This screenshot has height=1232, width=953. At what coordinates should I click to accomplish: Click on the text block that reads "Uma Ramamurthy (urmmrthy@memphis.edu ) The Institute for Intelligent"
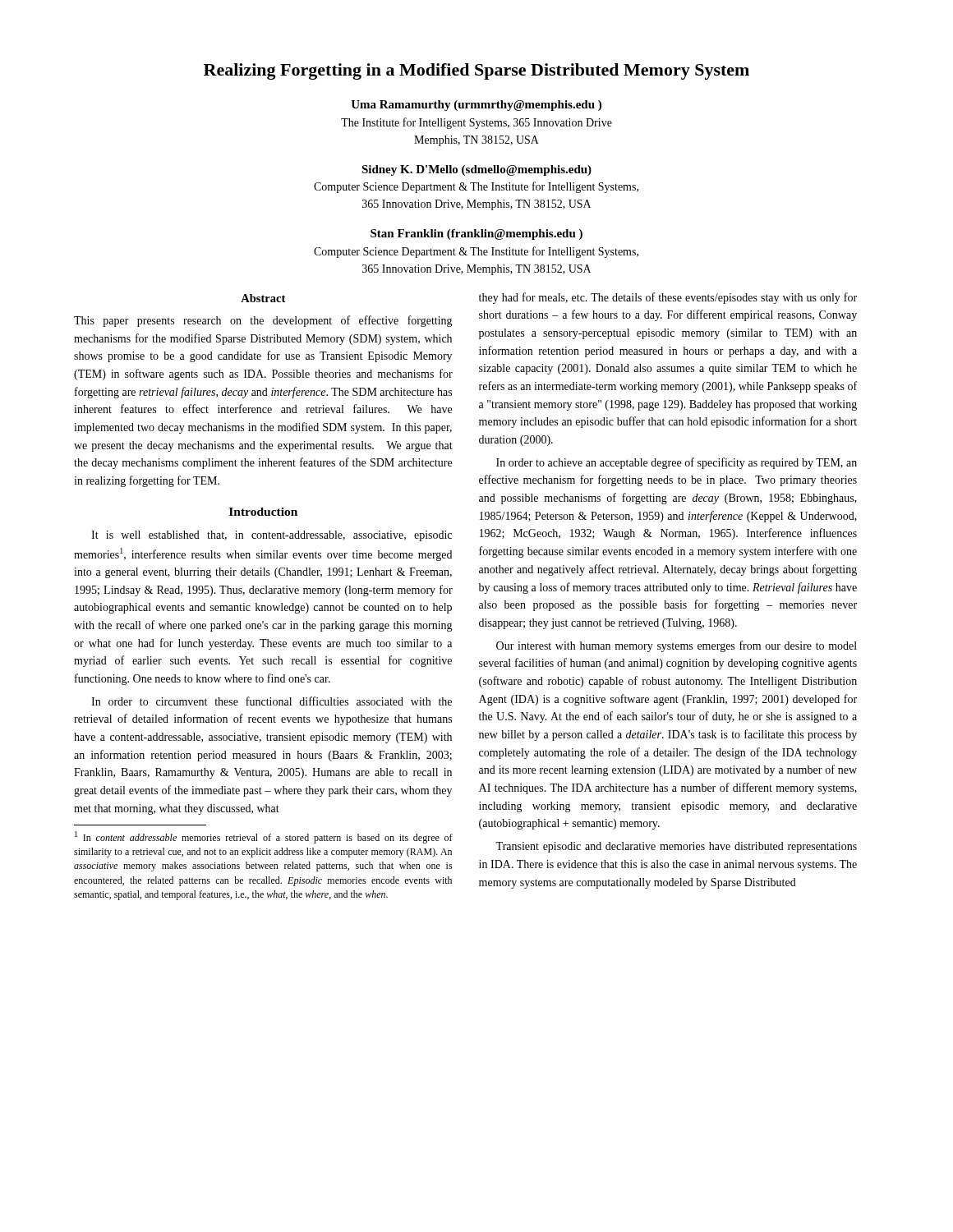point(476,122)
